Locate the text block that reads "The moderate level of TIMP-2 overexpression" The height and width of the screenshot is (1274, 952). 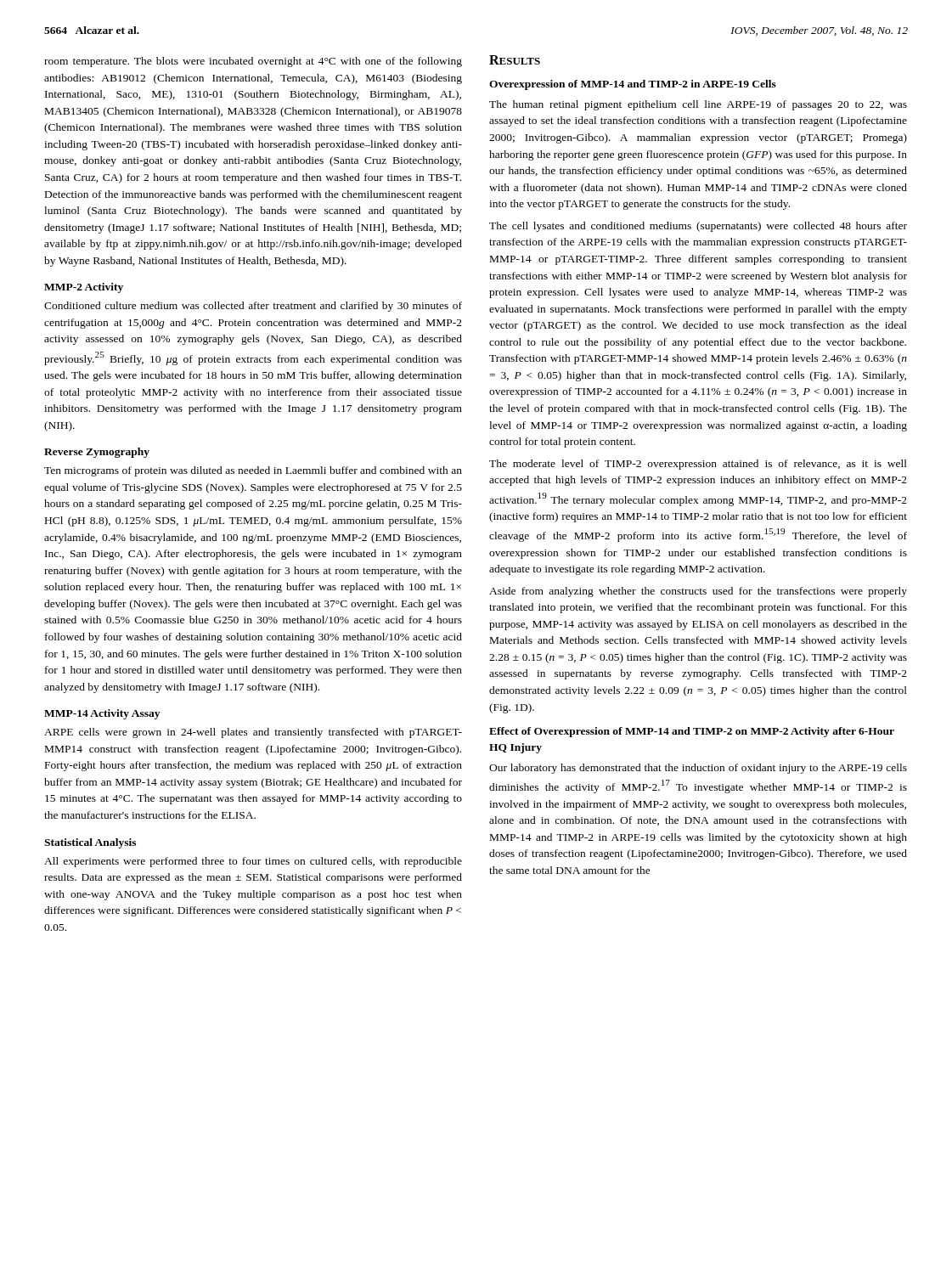(x=698, y=516)
